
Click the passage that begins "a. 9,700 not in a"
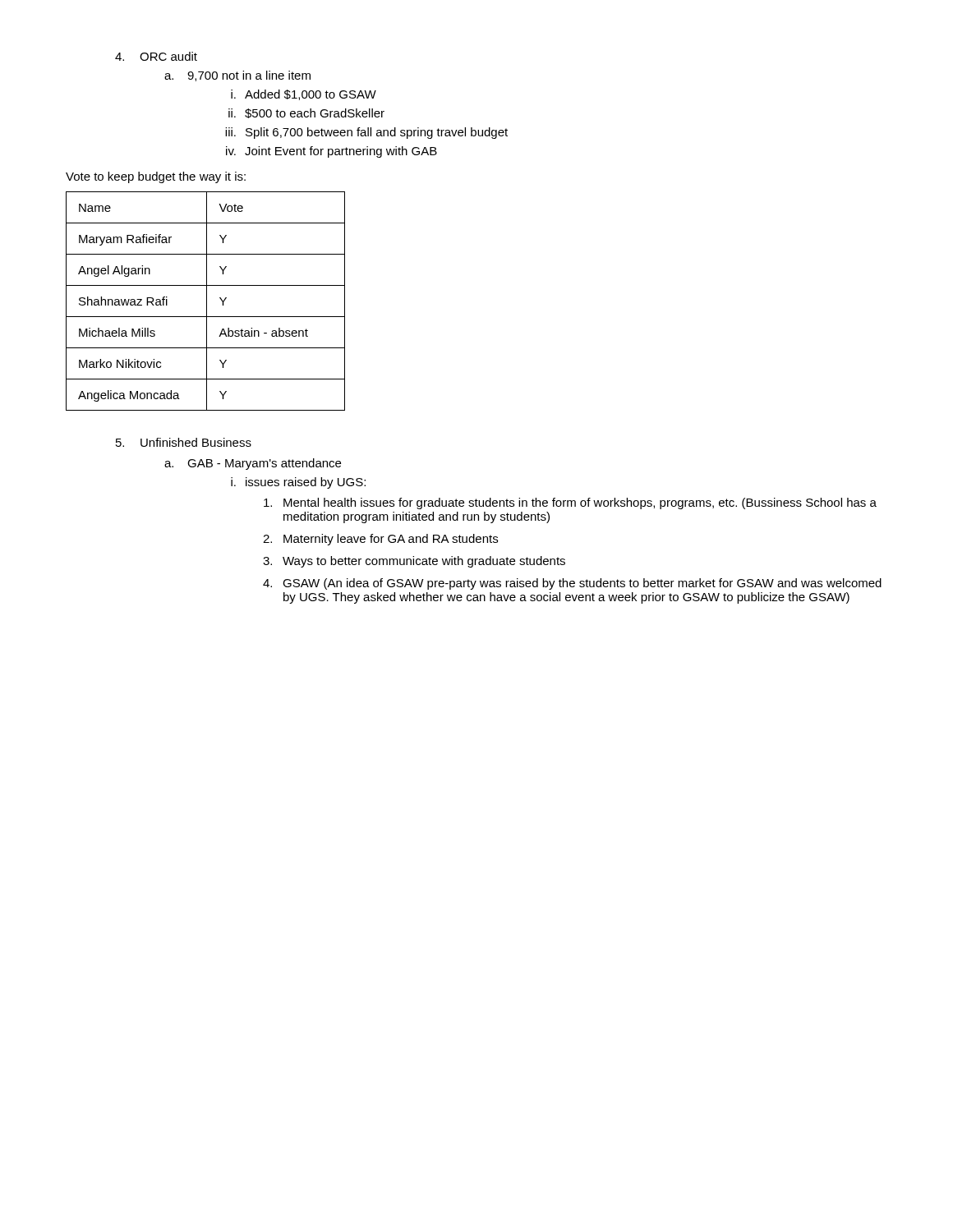coord(238,75)
